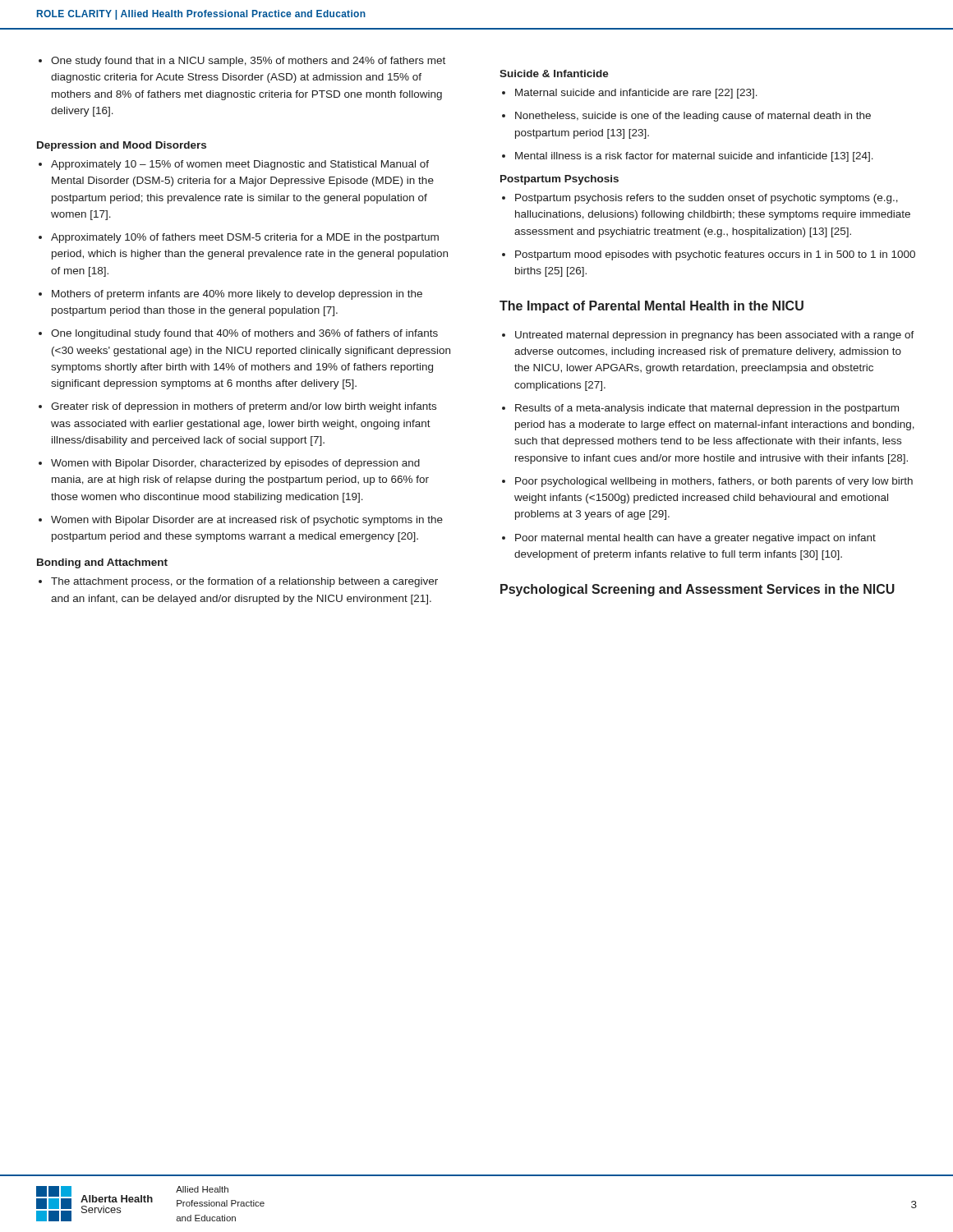Find the text starting "Suicide & Infanticide"

(x=554, y=74)
